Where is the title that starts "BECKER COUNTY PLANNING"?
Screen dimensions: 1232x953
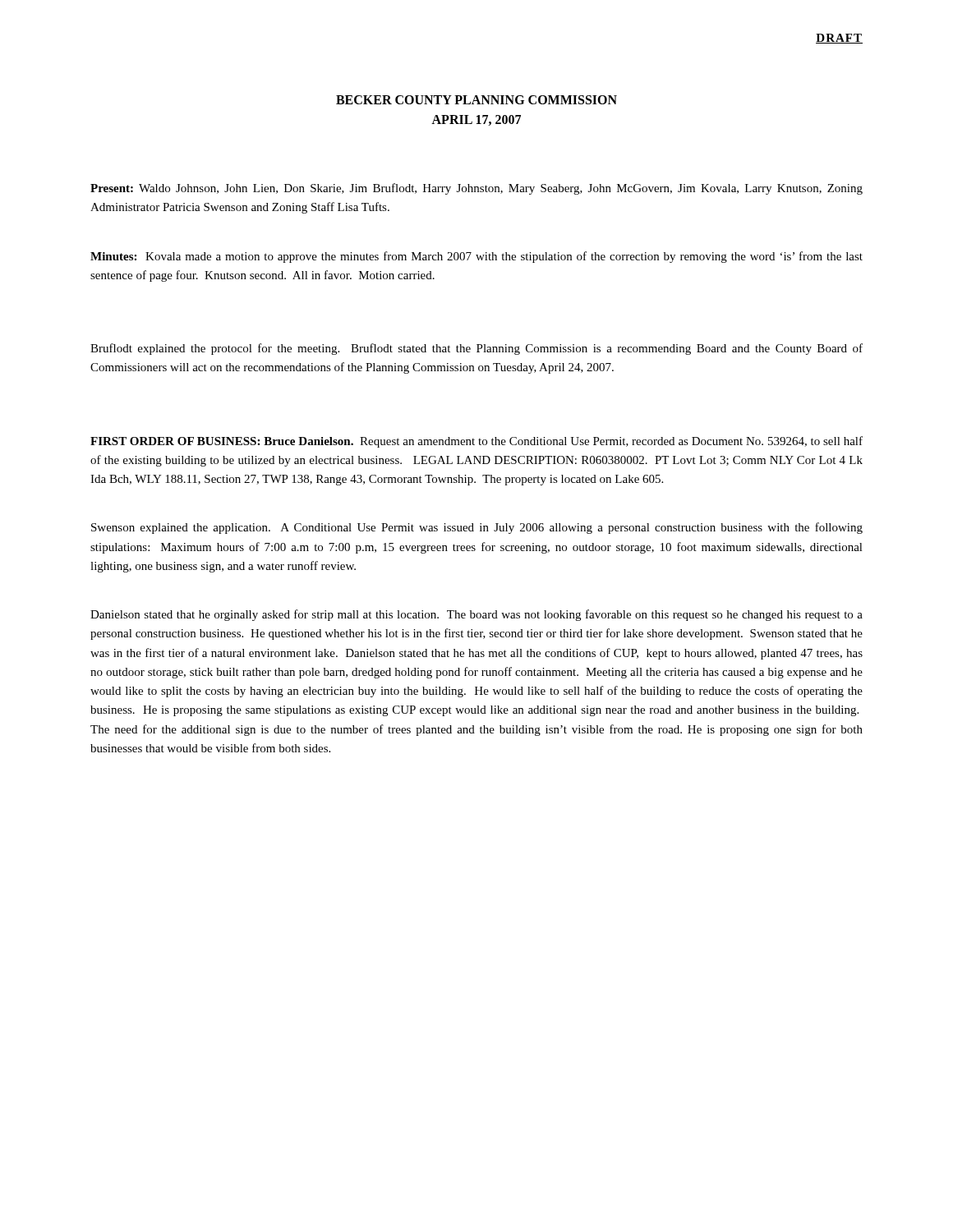pyautogui.click(x=476, y=110)
